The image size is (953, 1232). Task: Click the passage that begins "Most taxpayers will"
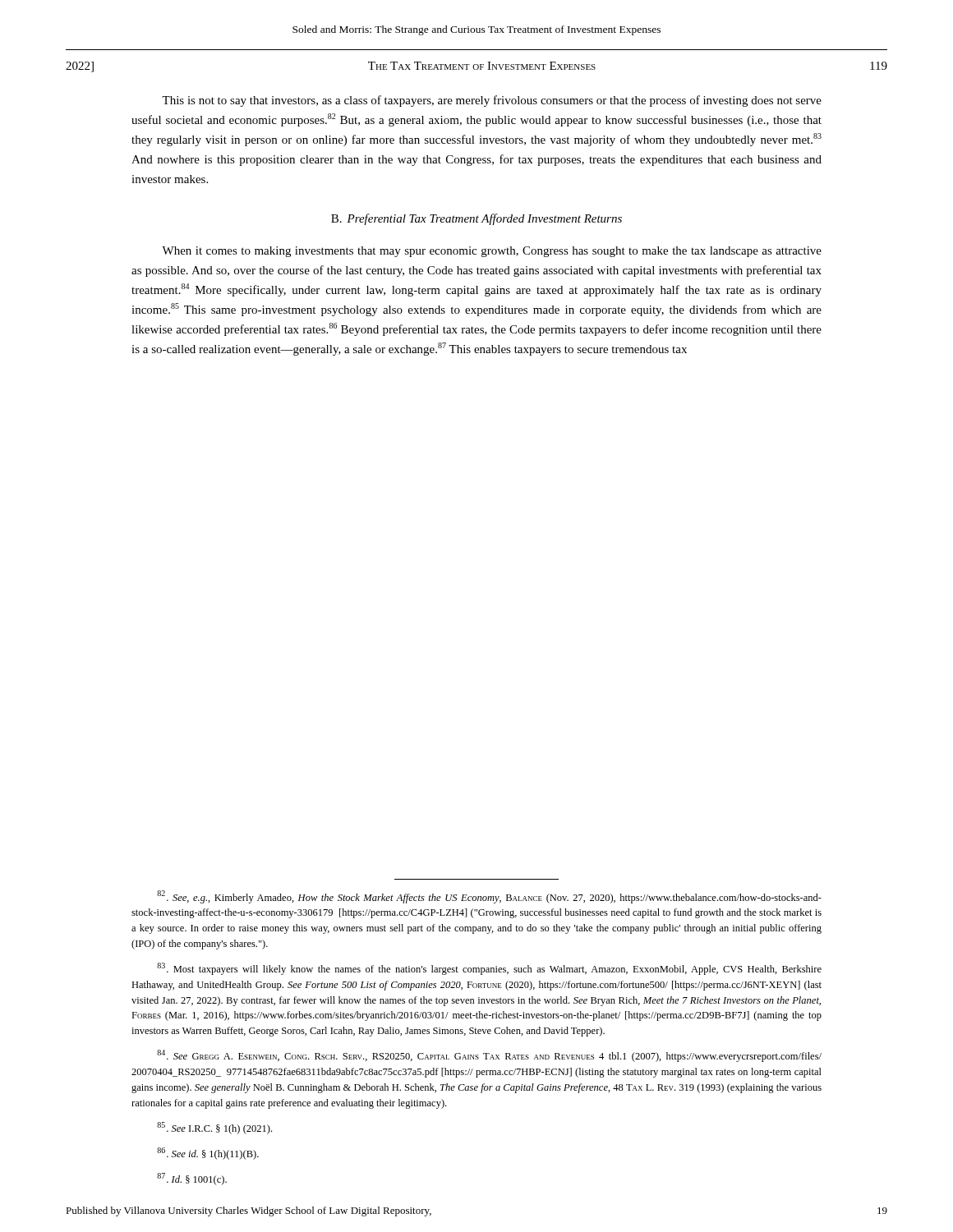point(476,999)
